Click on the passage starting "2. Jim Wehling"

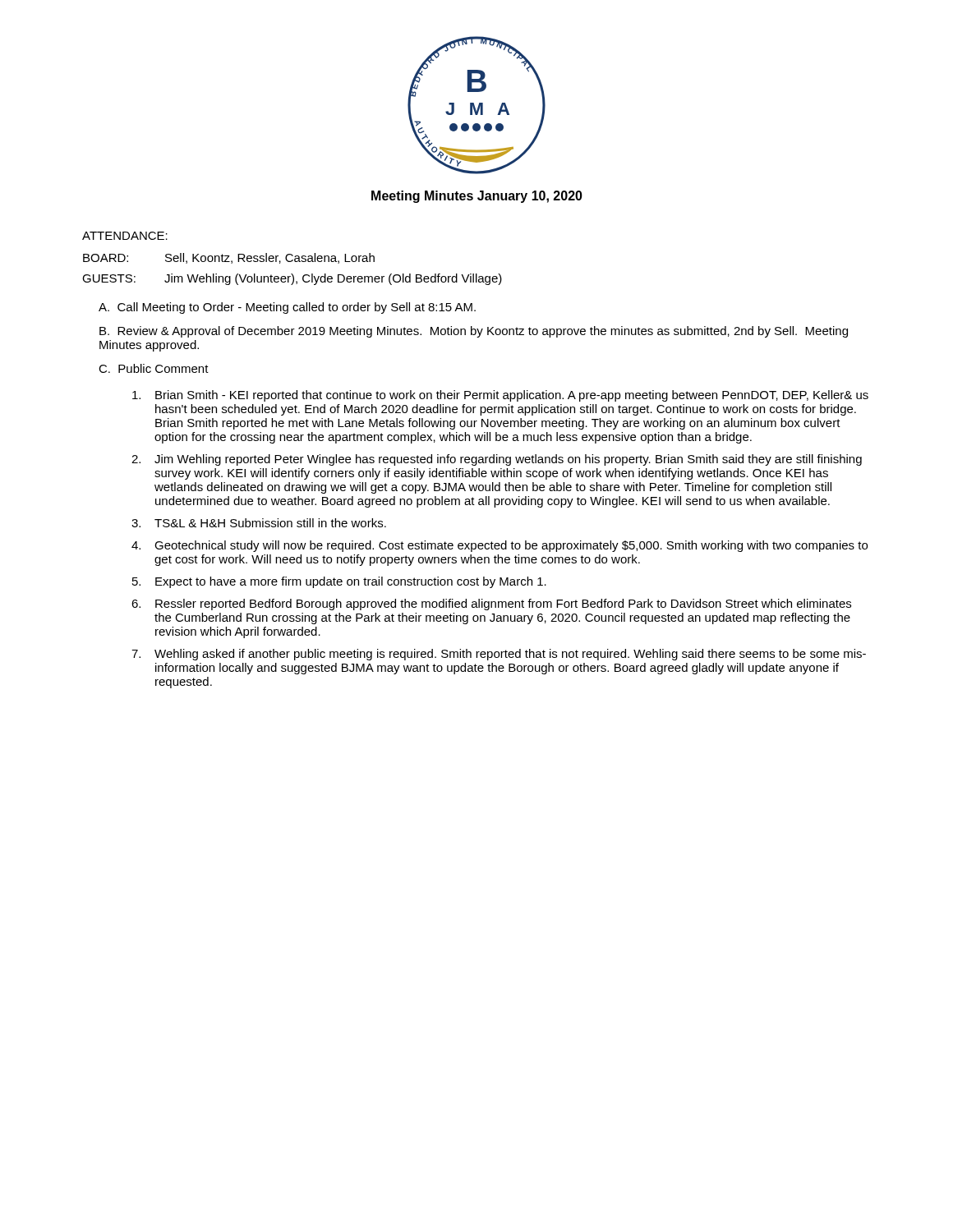pos(501,480)
